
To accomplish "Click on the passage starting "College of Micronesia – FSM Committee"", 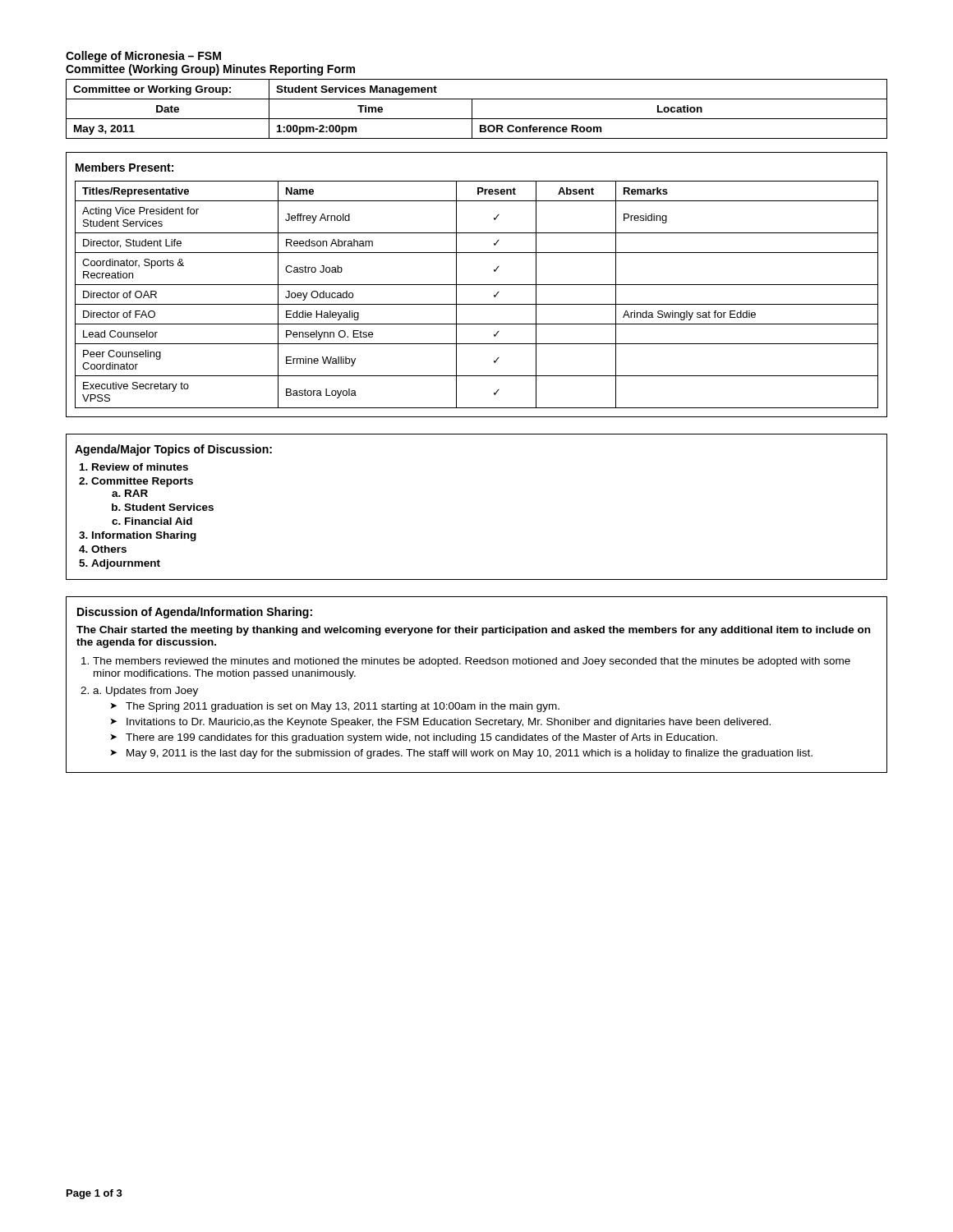I will (x=143, y=57).
